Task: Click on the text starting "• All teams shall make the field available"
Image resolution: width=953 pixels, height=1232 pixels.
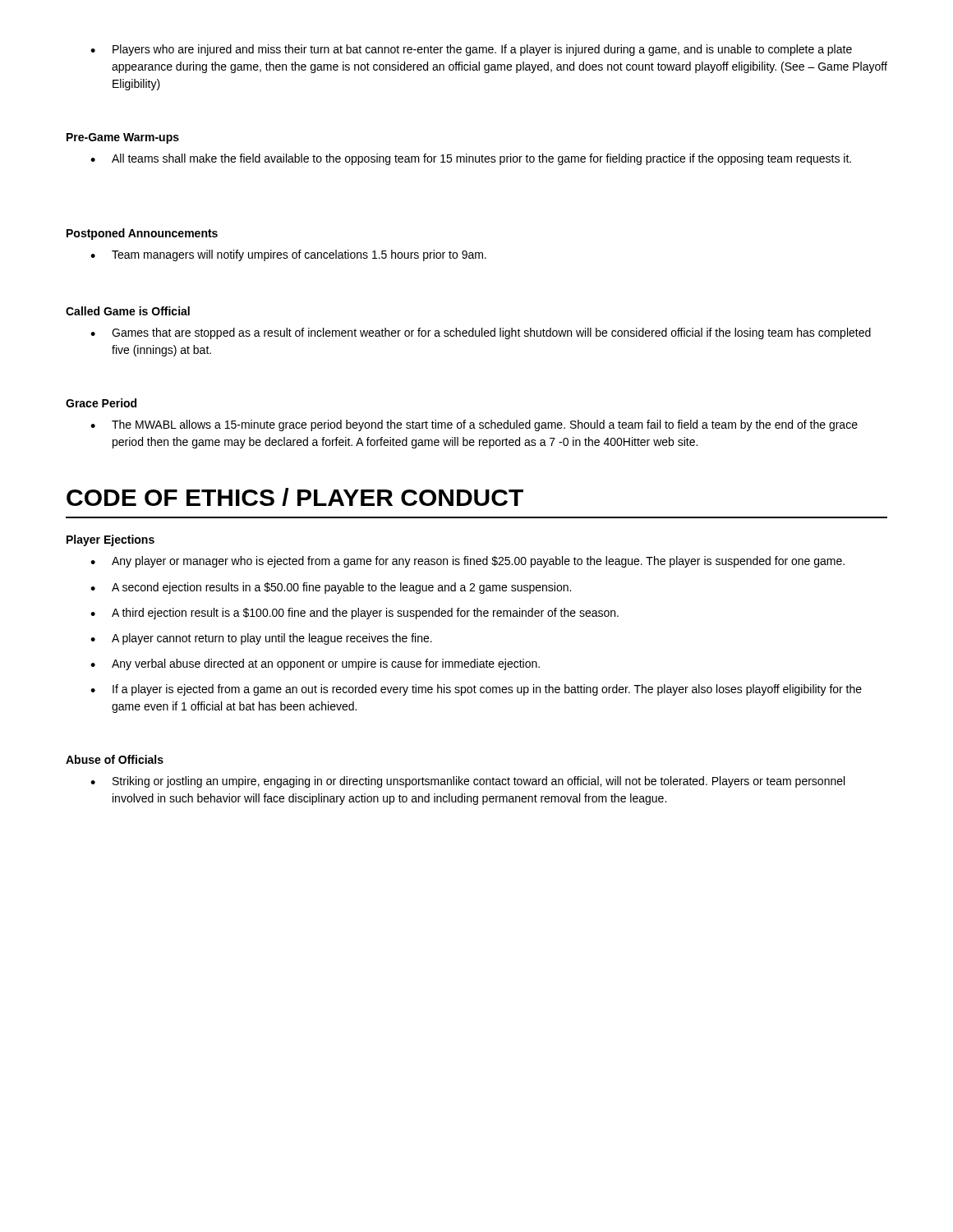Action: [489, 161]
